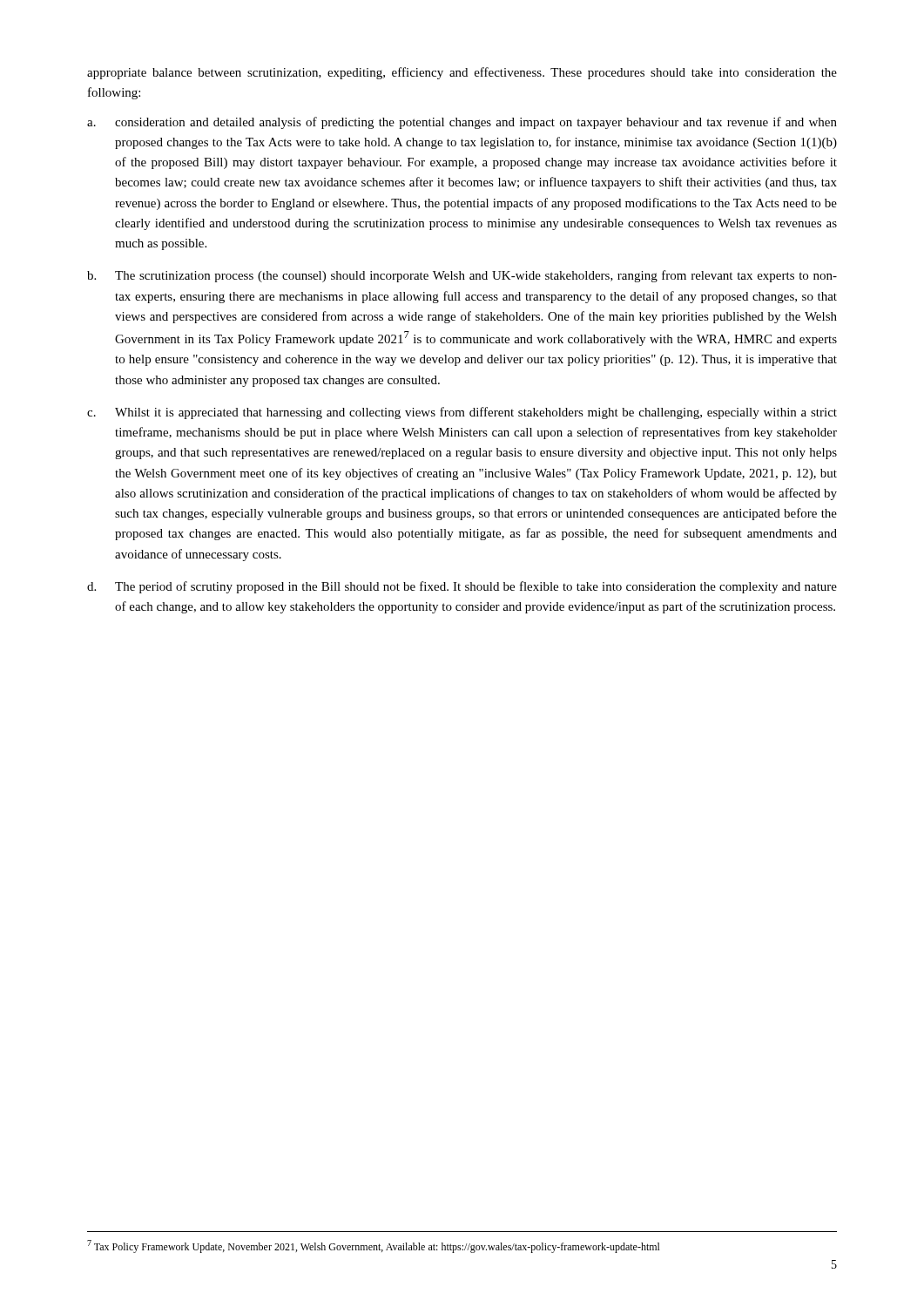Find the block on this page that starts "appropriate balance between"
The height and width of the screenshot is (1307, 924).
[x=462, y=82]
